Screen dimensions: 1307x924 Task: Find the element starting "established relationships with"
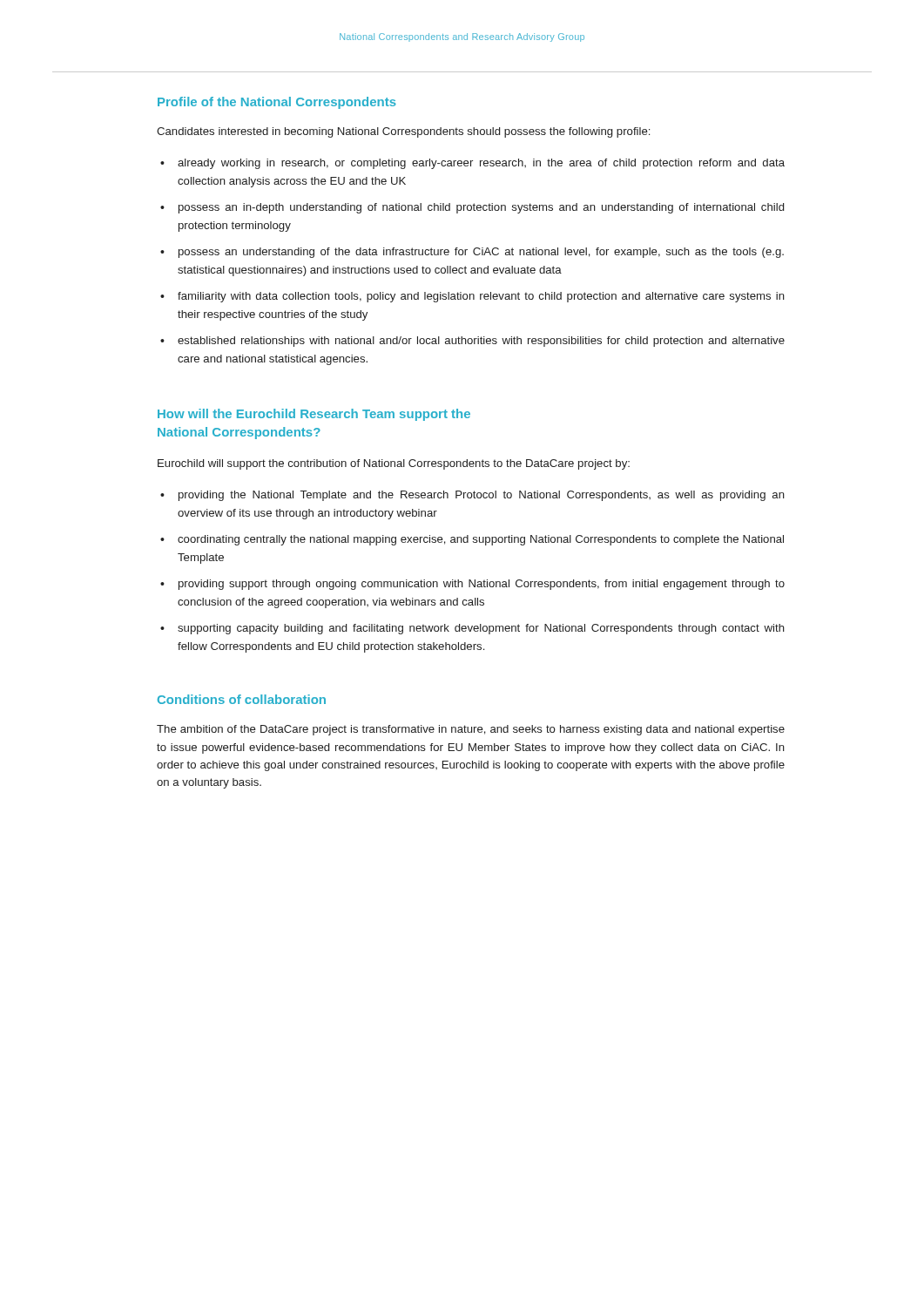click(x=481, y=349)
